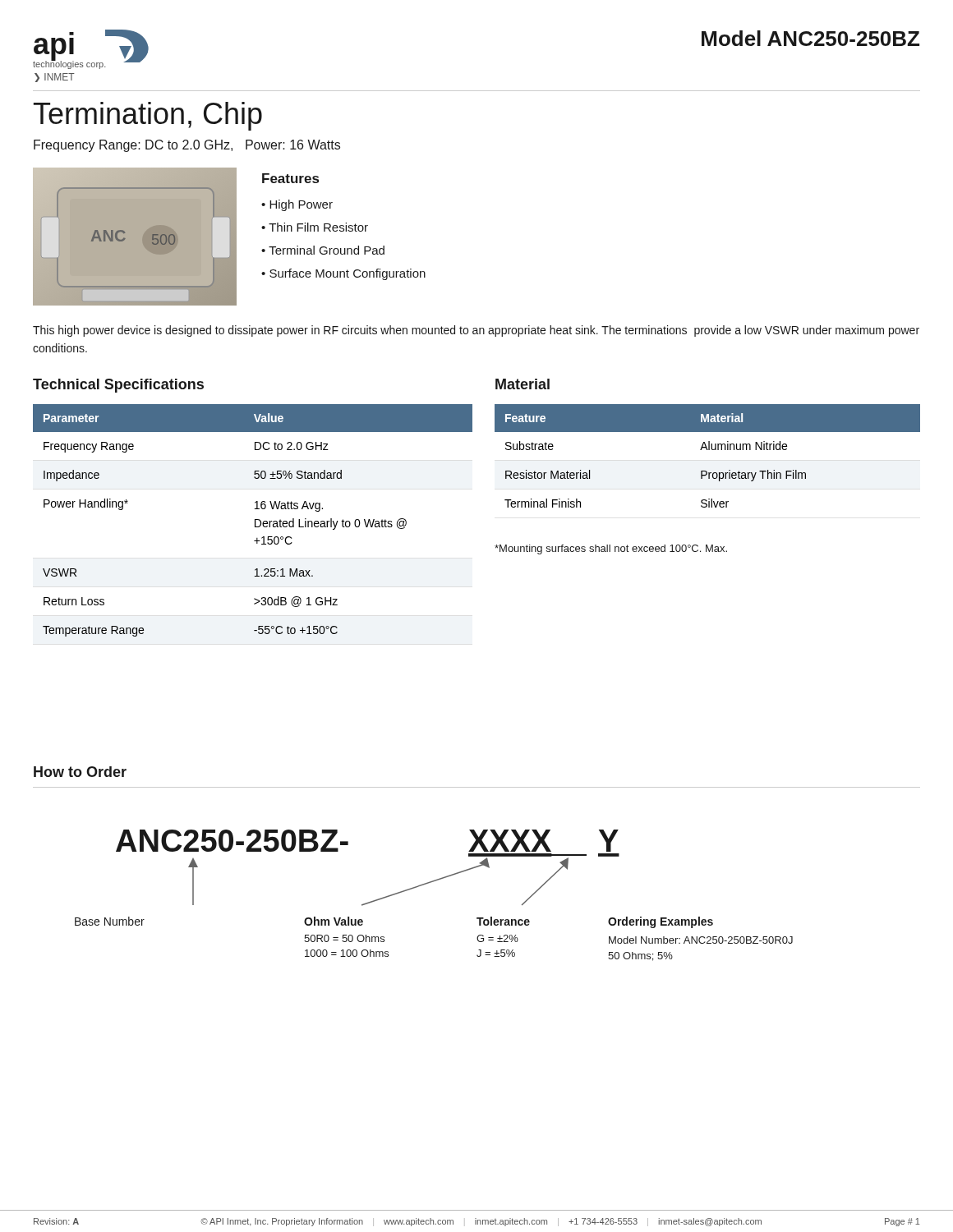Click on the region starting "• Thin Film Resistor"

point(315,227)
